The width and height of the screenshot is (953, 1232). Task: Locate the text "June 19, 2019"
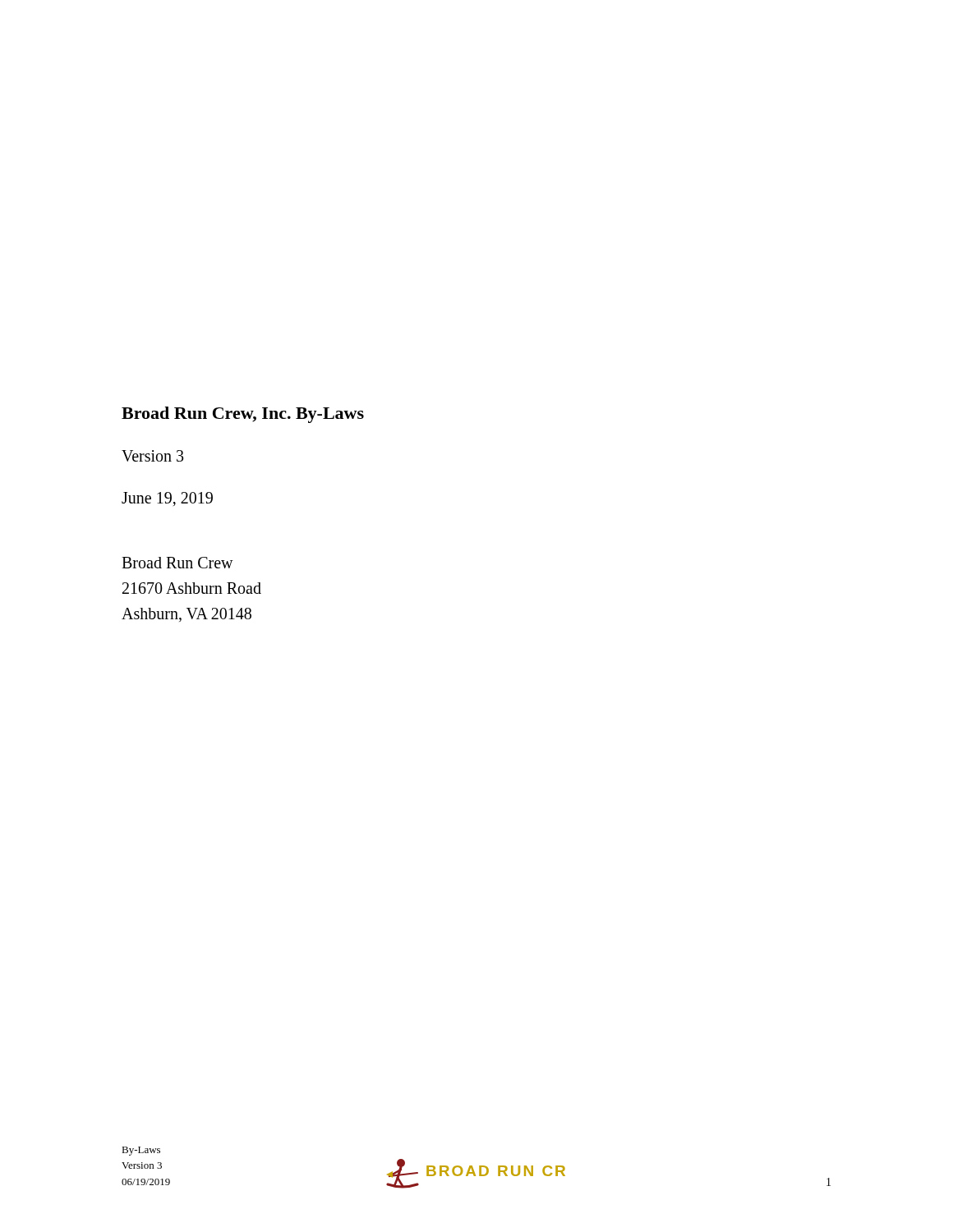pyautogui.click(x=167, y=498)
